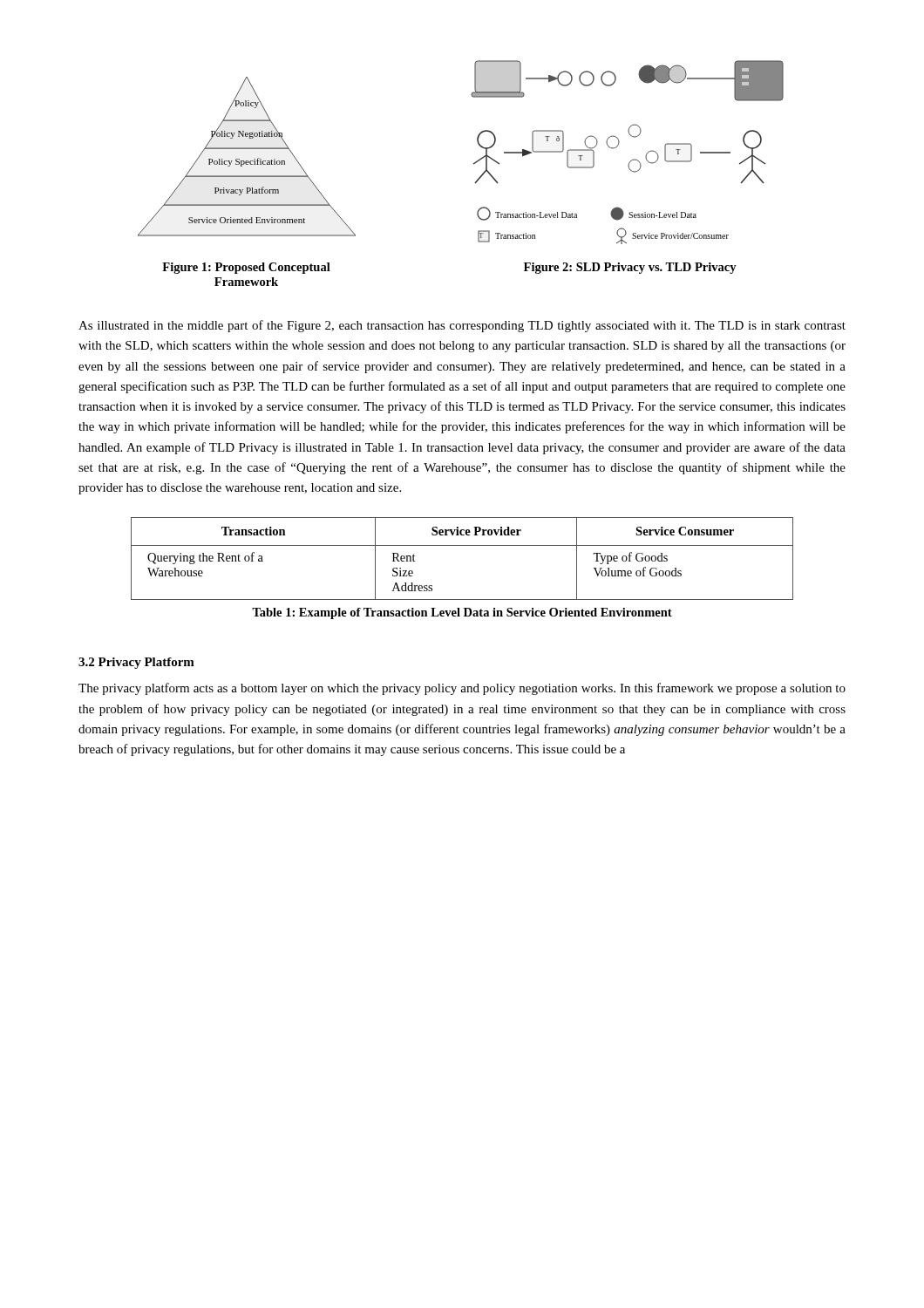Locate the block of text that opens with "As illustrated in the middle"
Screen dimensions: 1308x924
point(462,406)
